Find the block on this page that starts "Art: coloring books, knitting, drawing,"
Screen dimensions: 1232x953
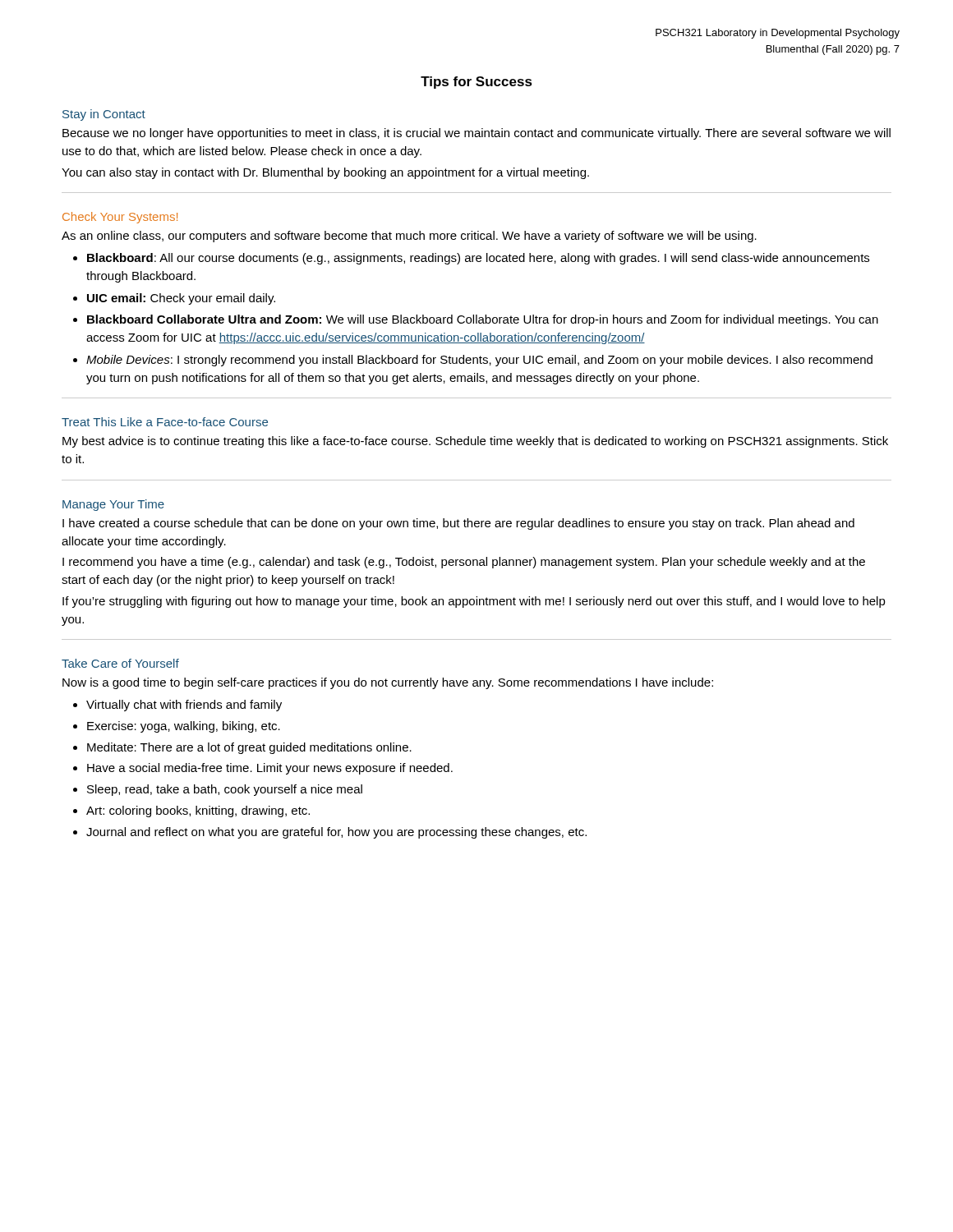pos(199,810)
